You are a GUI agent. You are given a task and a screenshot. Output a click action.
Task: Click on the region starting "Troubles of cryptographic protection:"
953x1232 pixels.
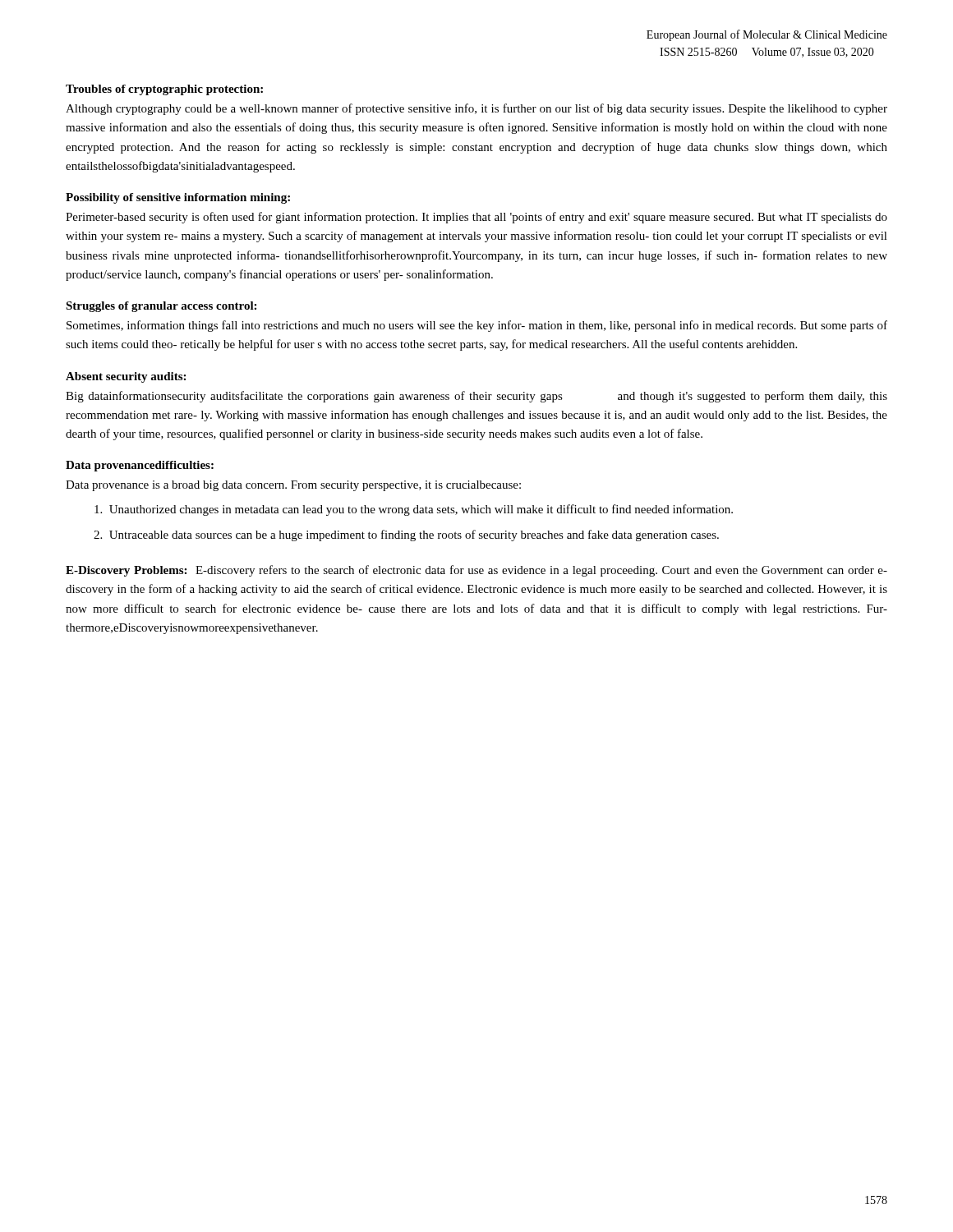pyautogui.click(x=165, y=89)
